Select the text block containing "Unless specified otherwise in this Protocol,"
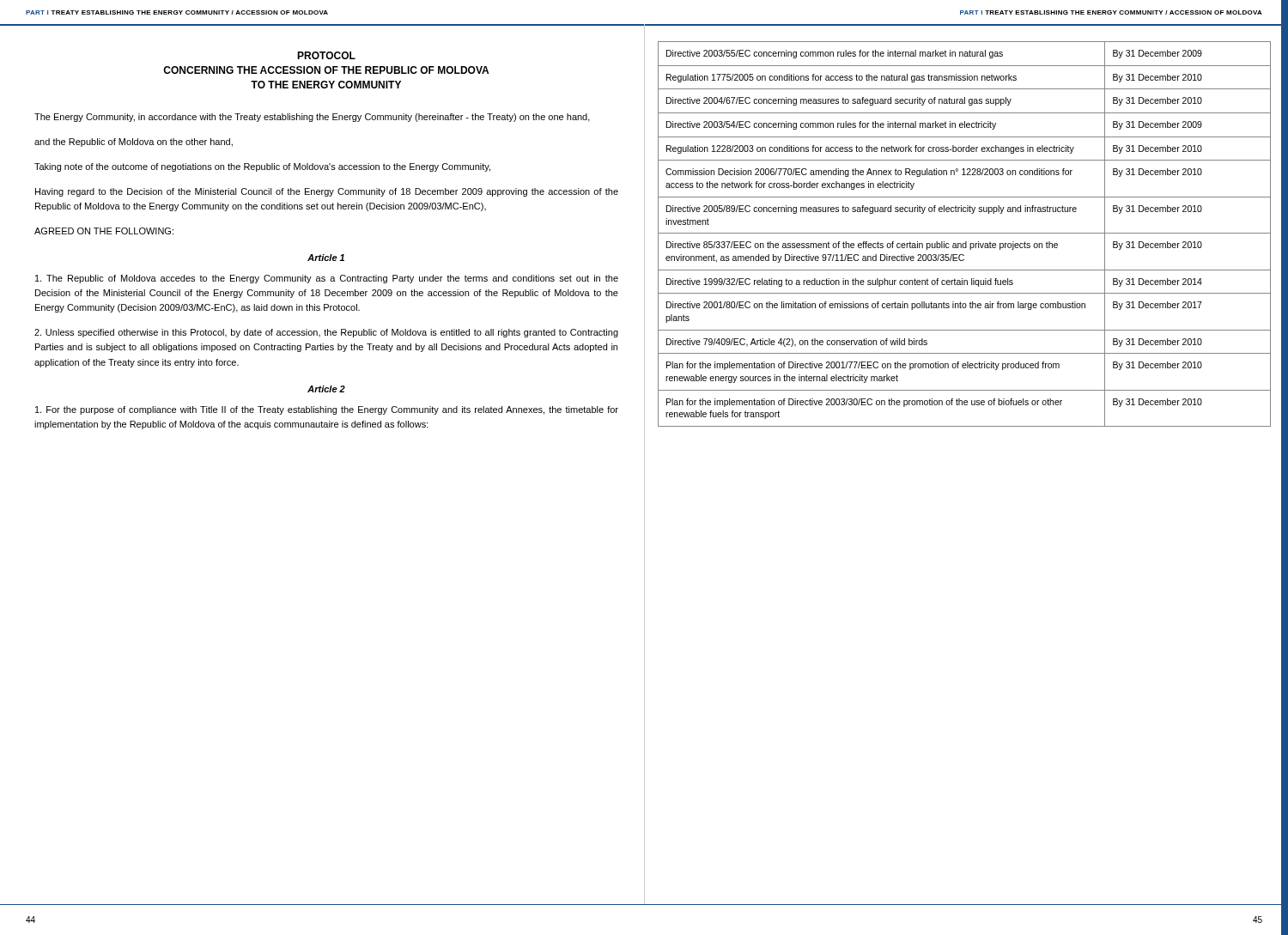This screenshot has width=1288, height=935. (x=326, y=348)
